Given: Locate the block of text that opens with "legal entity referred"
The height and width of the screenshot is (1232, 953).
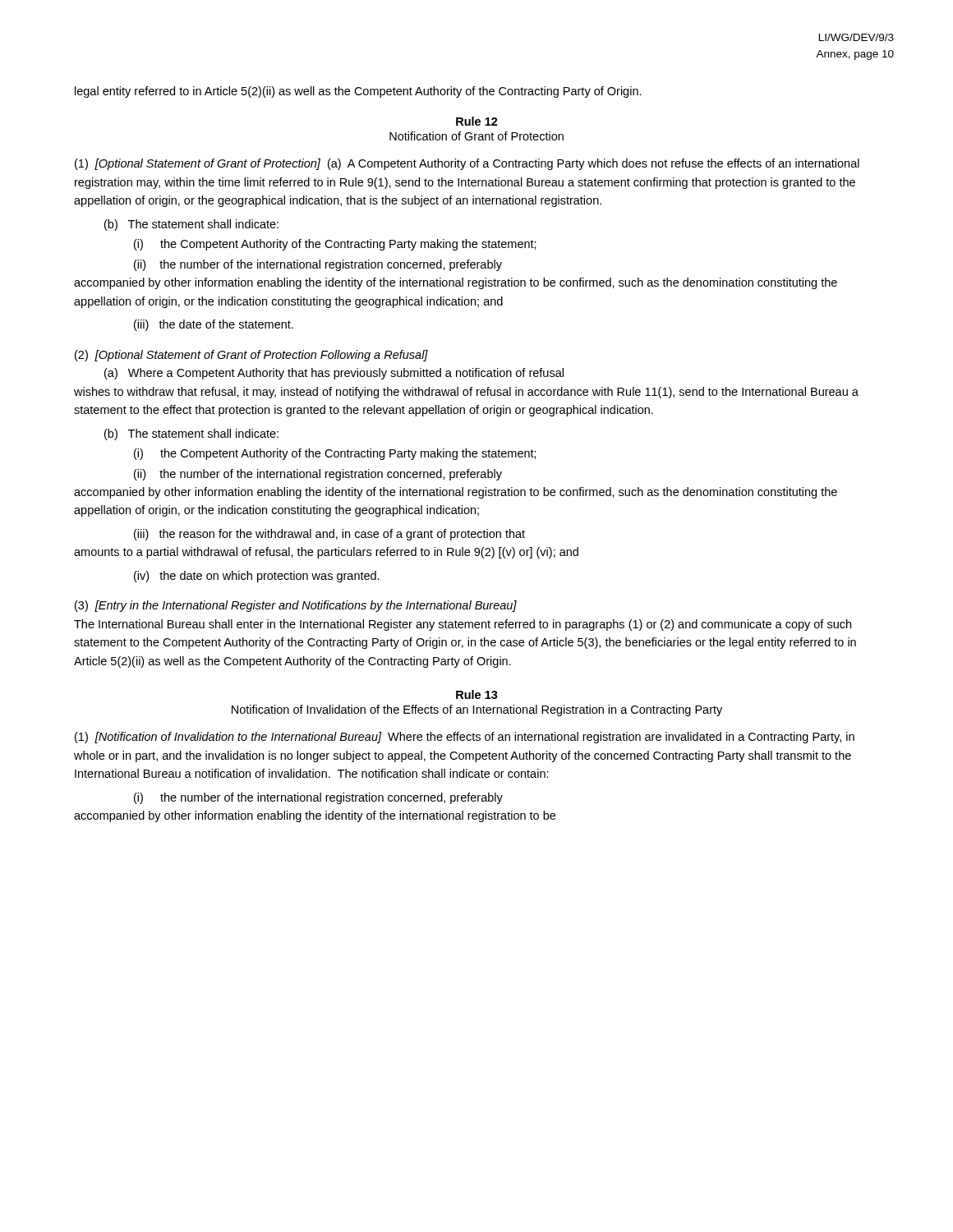Looking at the screenshot, I should click(x=358, y=91).
